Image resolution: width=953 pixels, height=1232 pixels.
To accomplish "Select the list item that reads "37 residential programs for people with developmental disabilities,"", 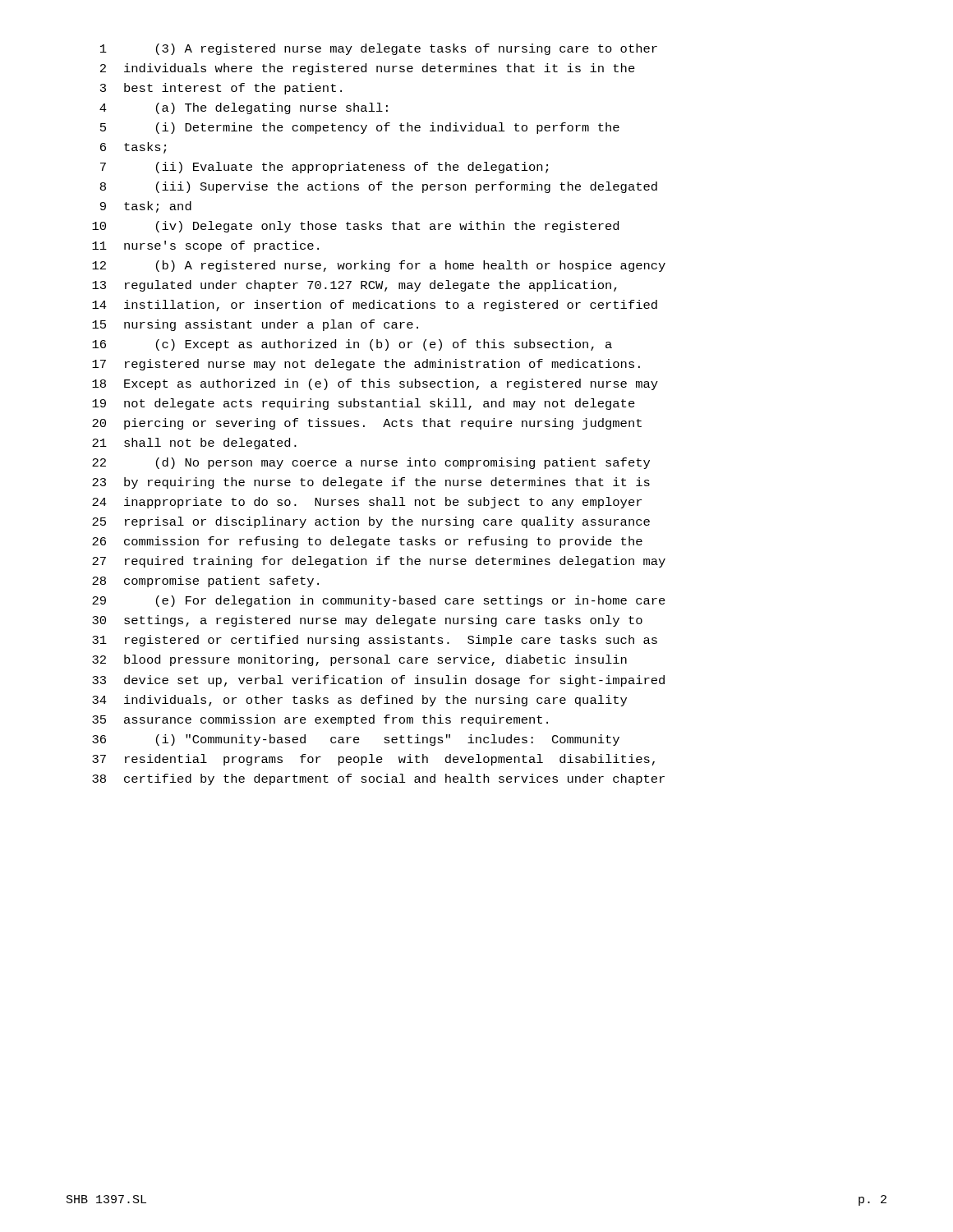I will click(476, 759).
